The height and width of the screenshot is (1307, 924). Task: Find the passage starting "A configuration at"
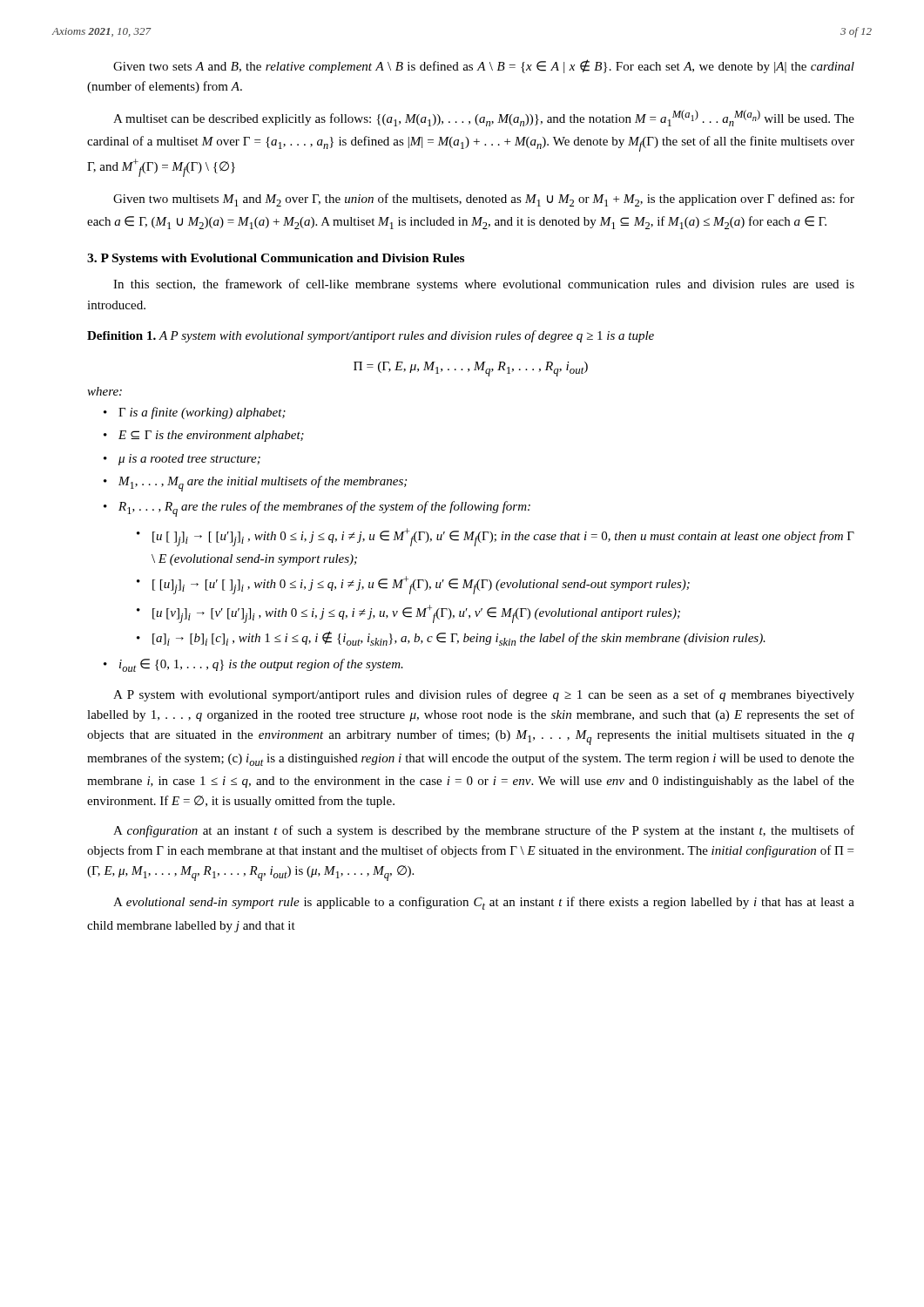pos(471,852)
